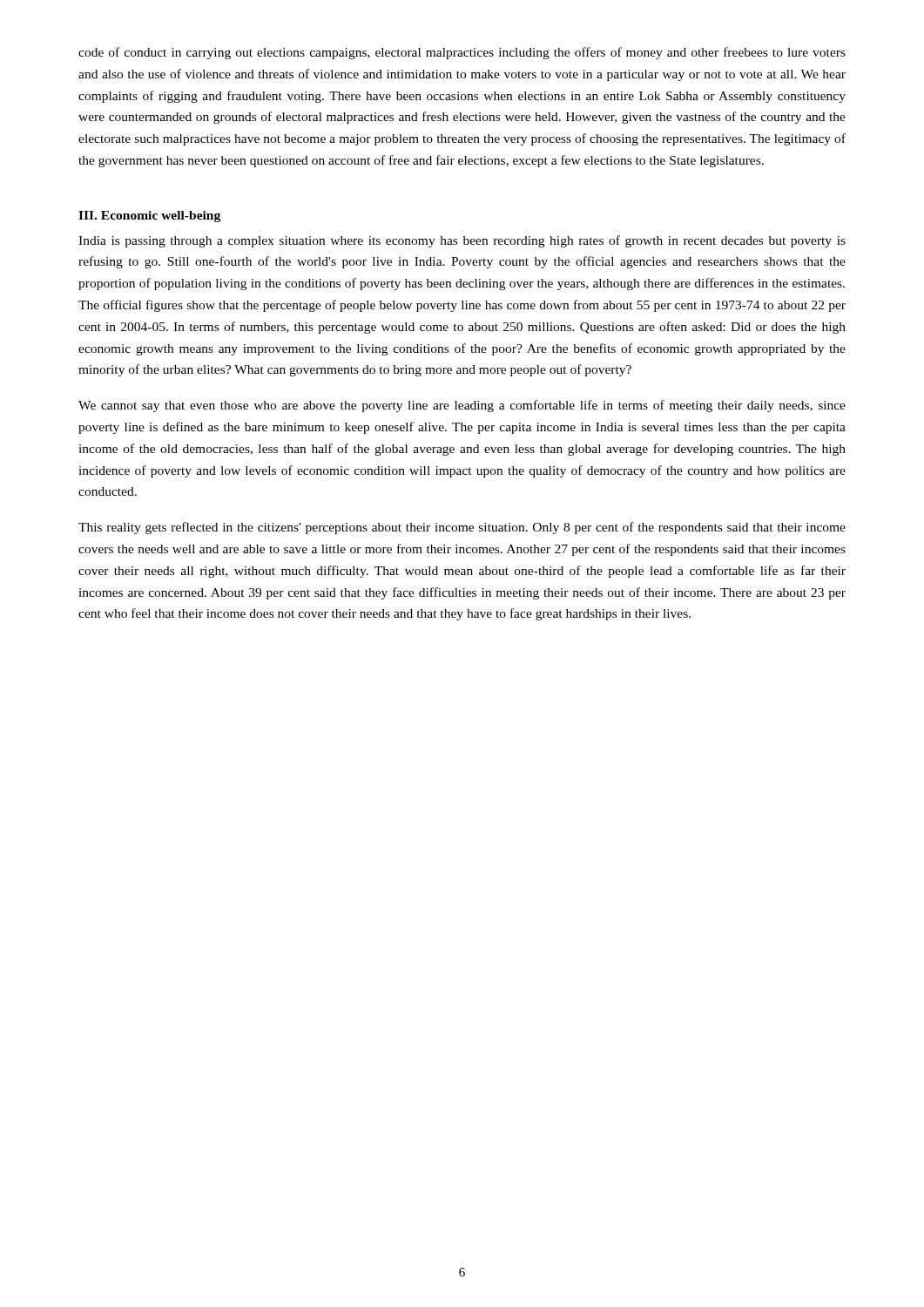Point to the passage starting "This reality gets reflected in the citizens' perceptions"
The image size is (924, 1307).
click(462, 571)
